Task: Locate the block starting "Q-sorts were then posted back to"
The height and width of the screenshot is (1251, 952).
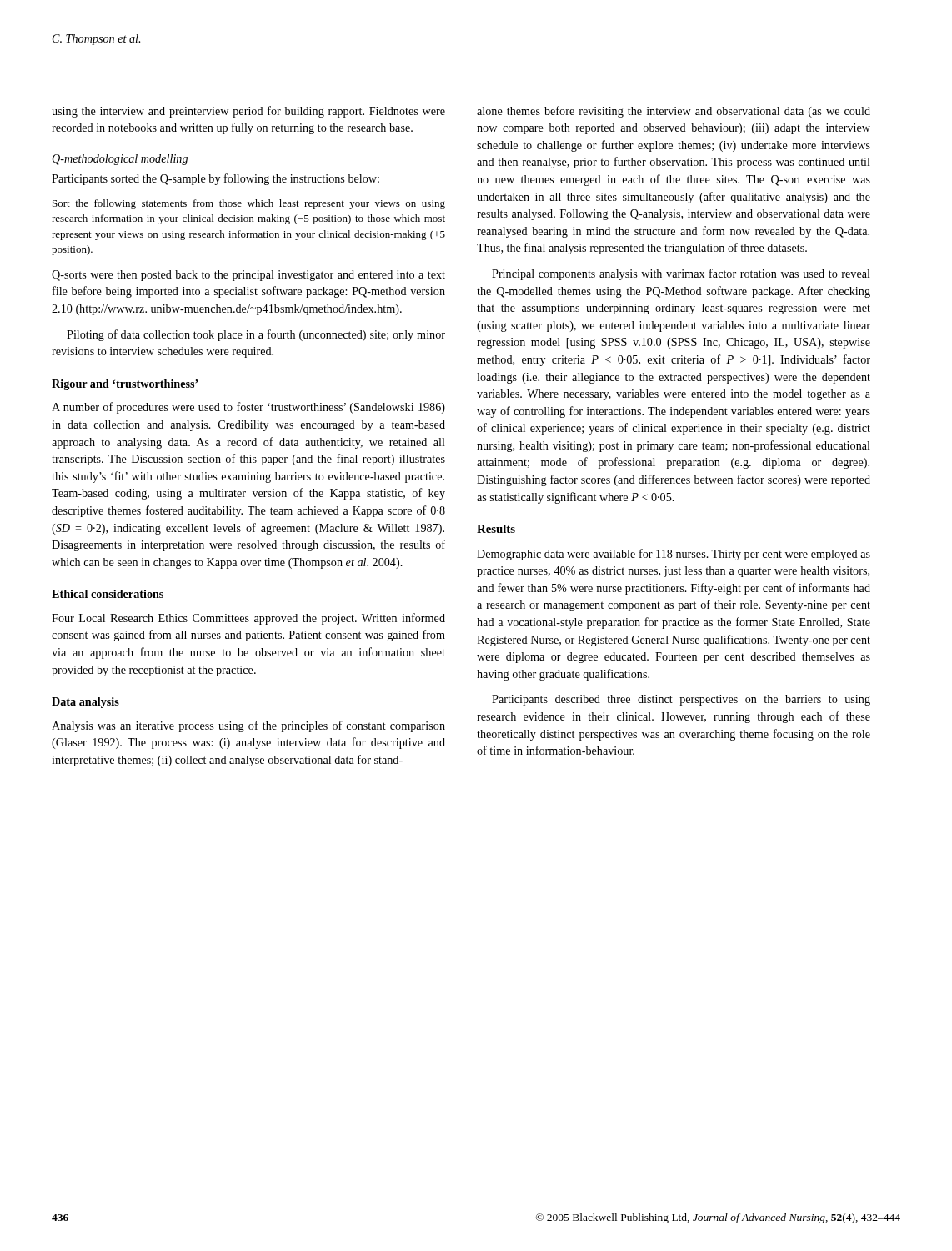Action: (x=248, y=292)
